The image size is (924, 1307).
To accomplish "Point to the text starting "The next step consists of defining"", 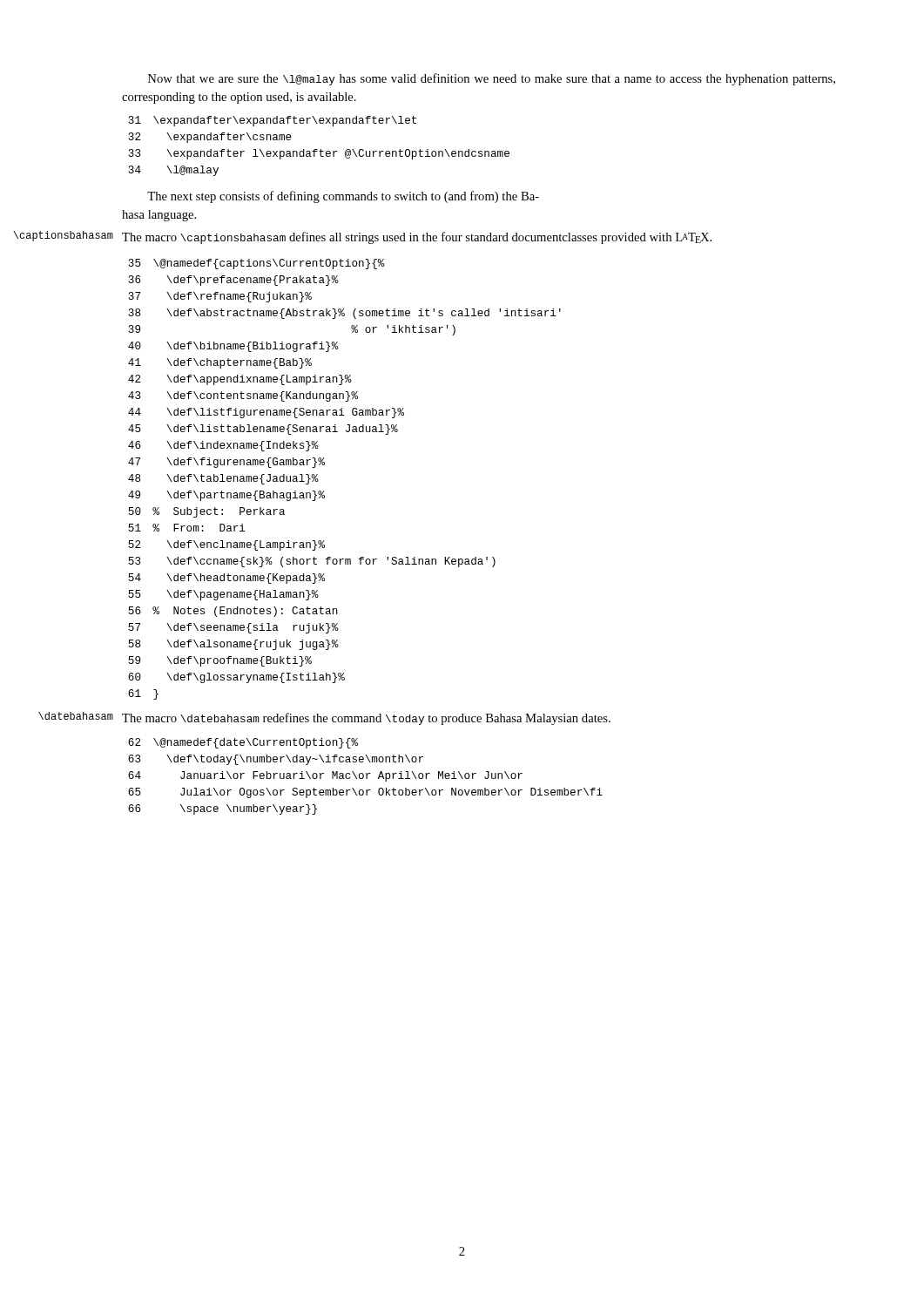I will click(x=331, y=205).
